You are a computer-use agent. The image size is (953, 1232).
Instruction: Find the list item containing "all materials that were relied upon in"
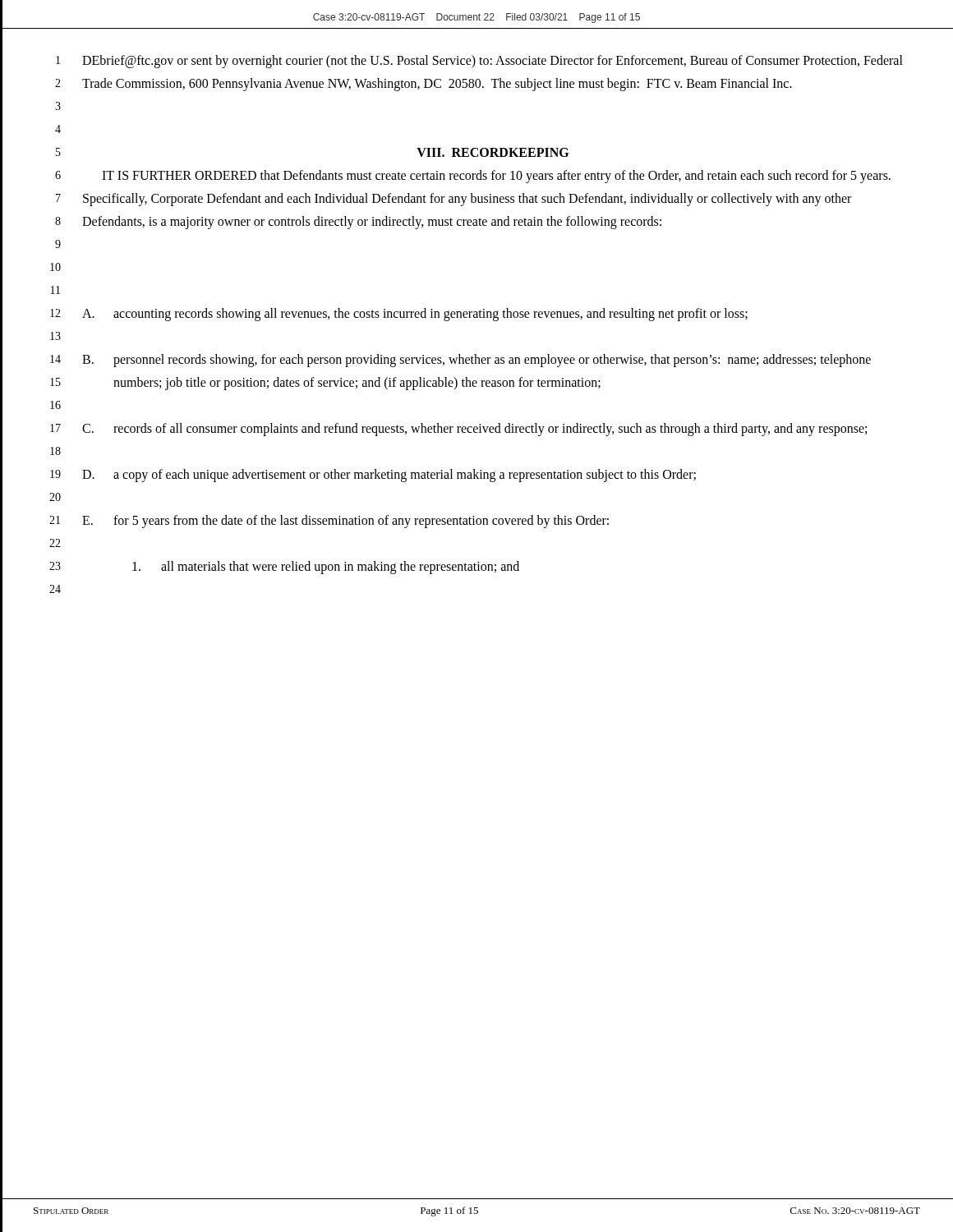tap(325, 567)
